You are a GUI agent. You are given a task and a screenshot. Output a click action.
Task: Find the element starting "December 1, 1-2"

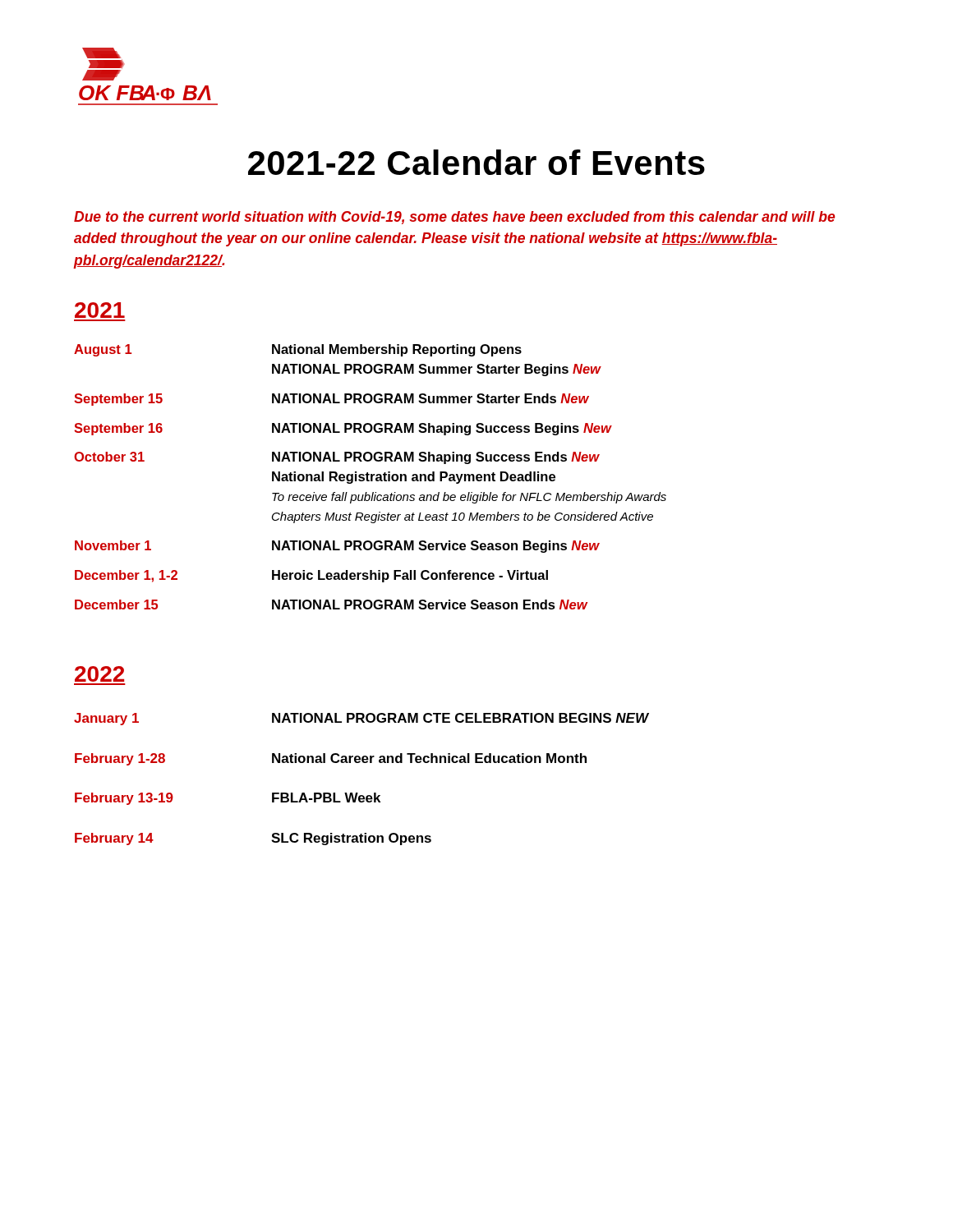click(476, 576)
